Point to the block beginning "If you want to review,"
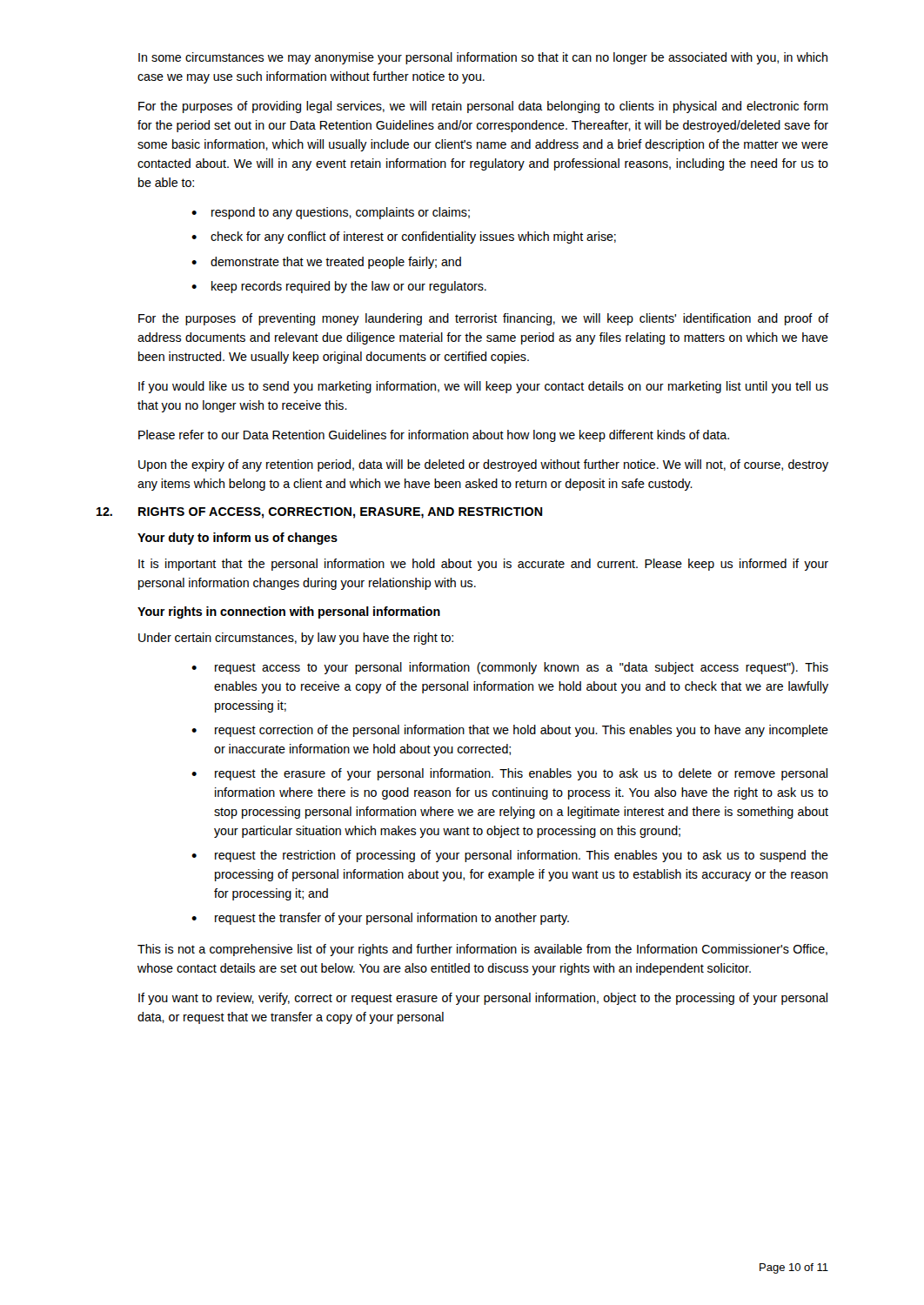The height and width of the screenshot is (1305, 924). (x=483, y=1007)
